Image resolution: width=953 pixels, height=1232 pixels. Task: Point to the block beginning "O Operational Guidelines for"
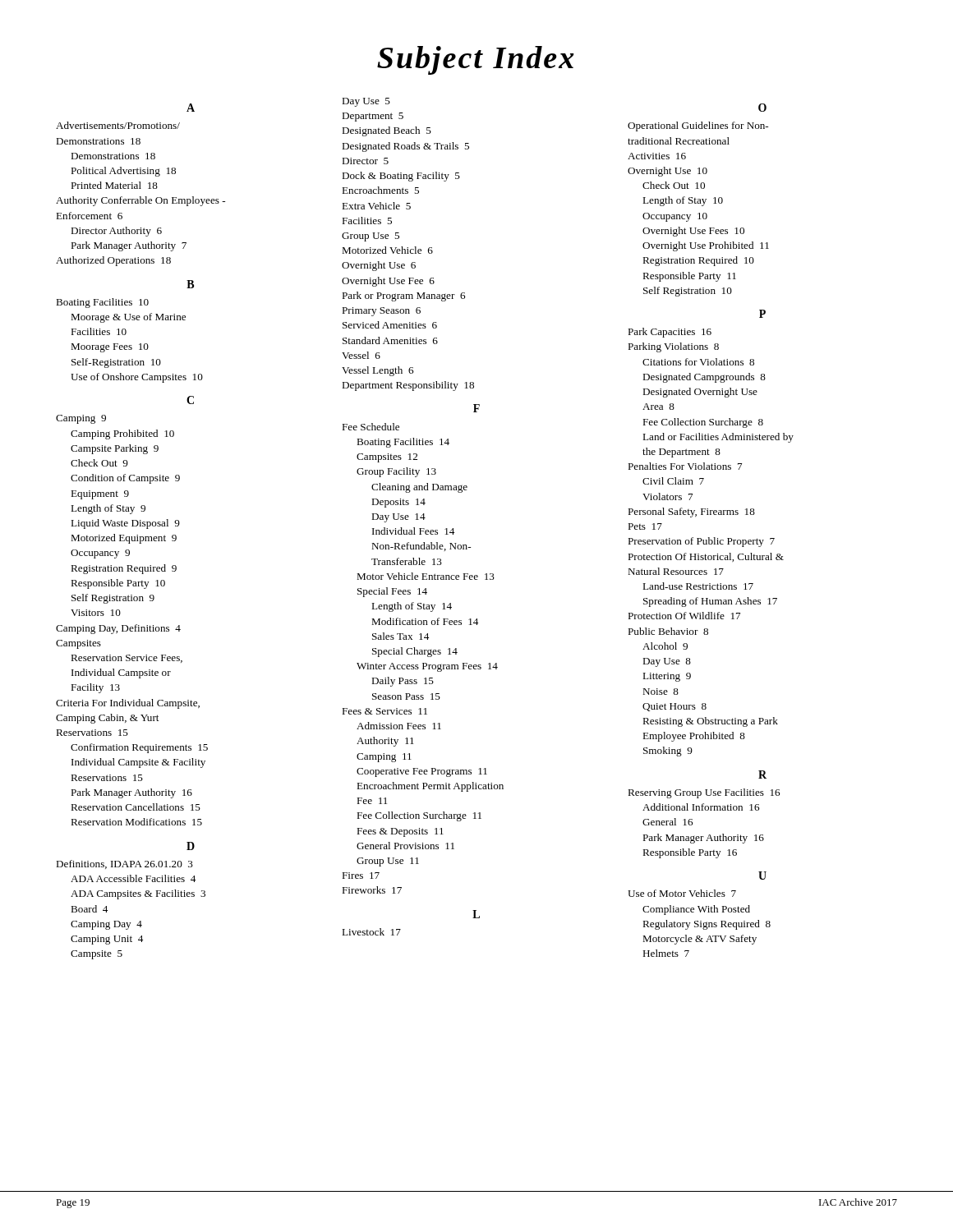click(x=762, y=531)
